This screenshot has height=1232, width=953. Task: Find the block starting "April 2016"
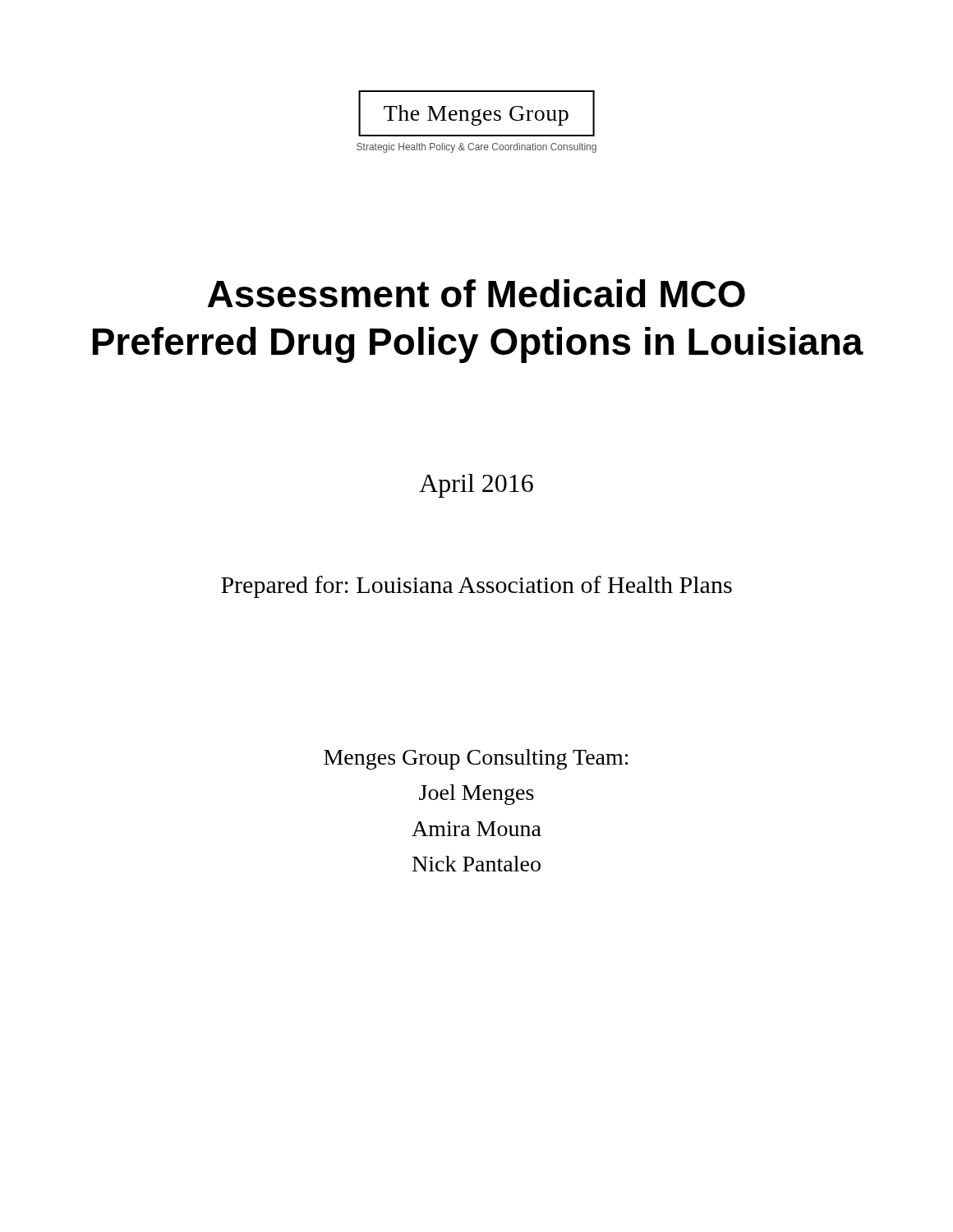(x=476, y=483)
